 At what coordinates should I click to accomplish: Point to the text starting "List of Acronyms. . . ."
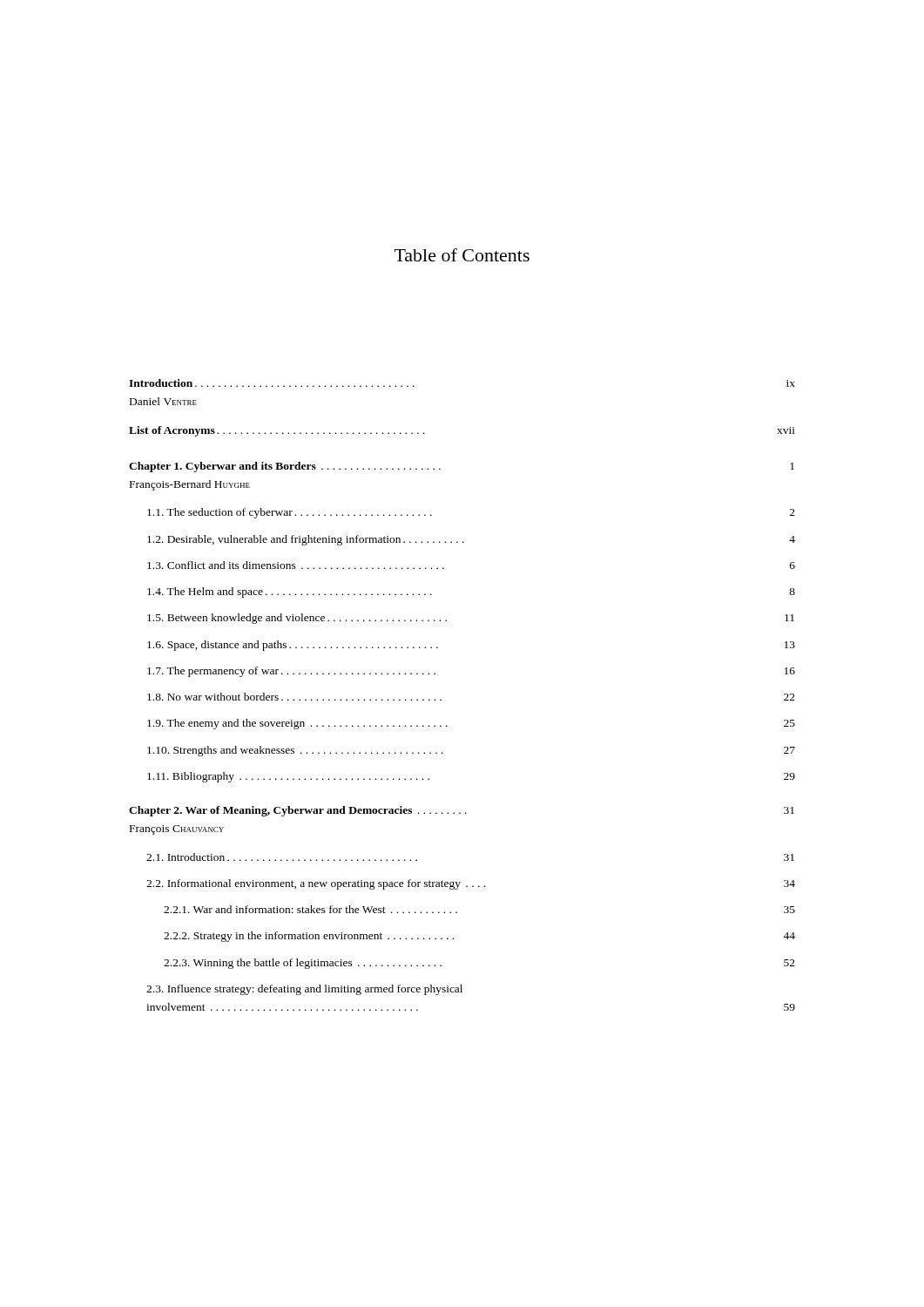click(x=170, y=431)
